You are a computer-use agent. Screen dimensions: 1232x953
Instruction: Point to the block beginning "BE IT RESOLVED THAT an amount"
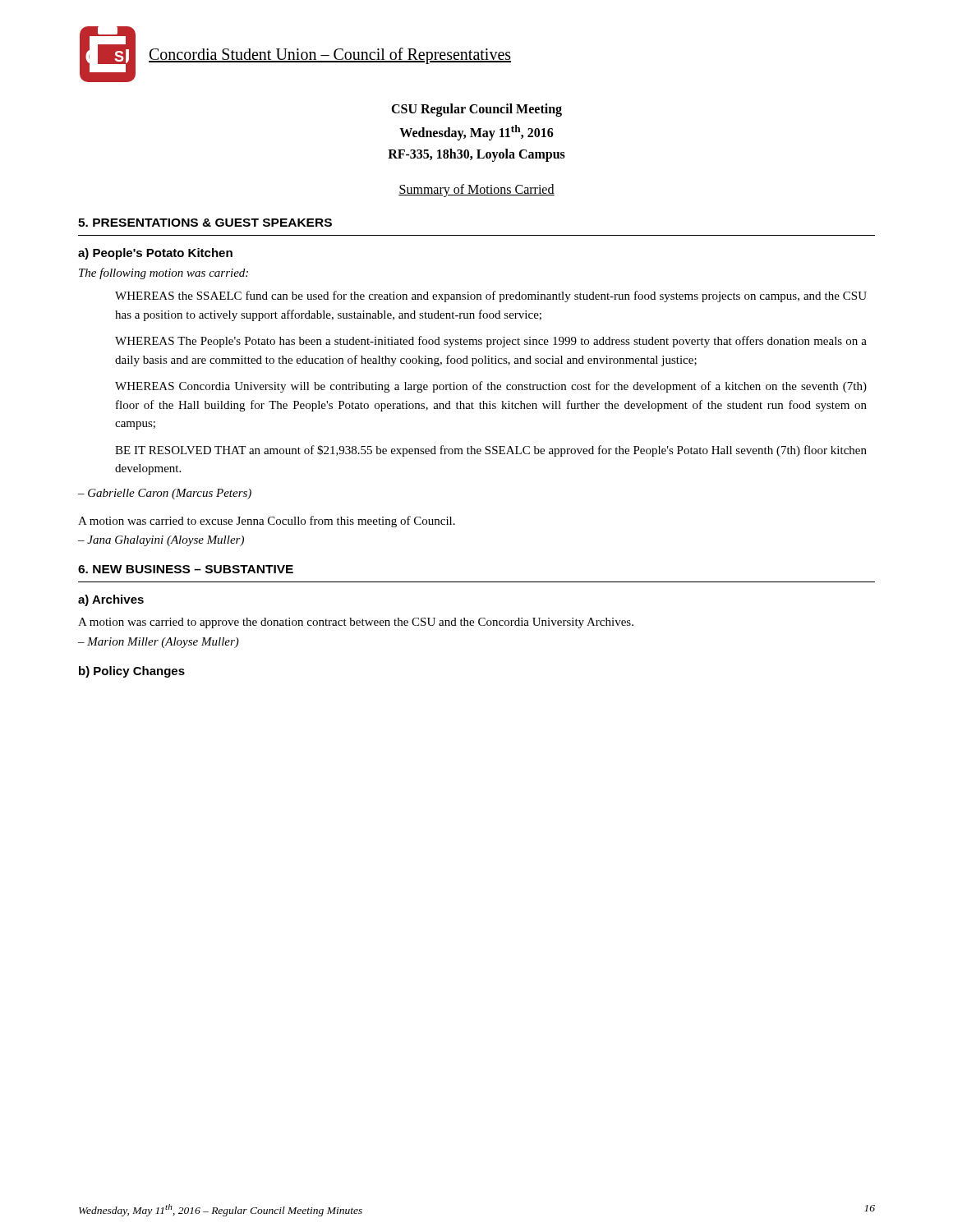491,459
